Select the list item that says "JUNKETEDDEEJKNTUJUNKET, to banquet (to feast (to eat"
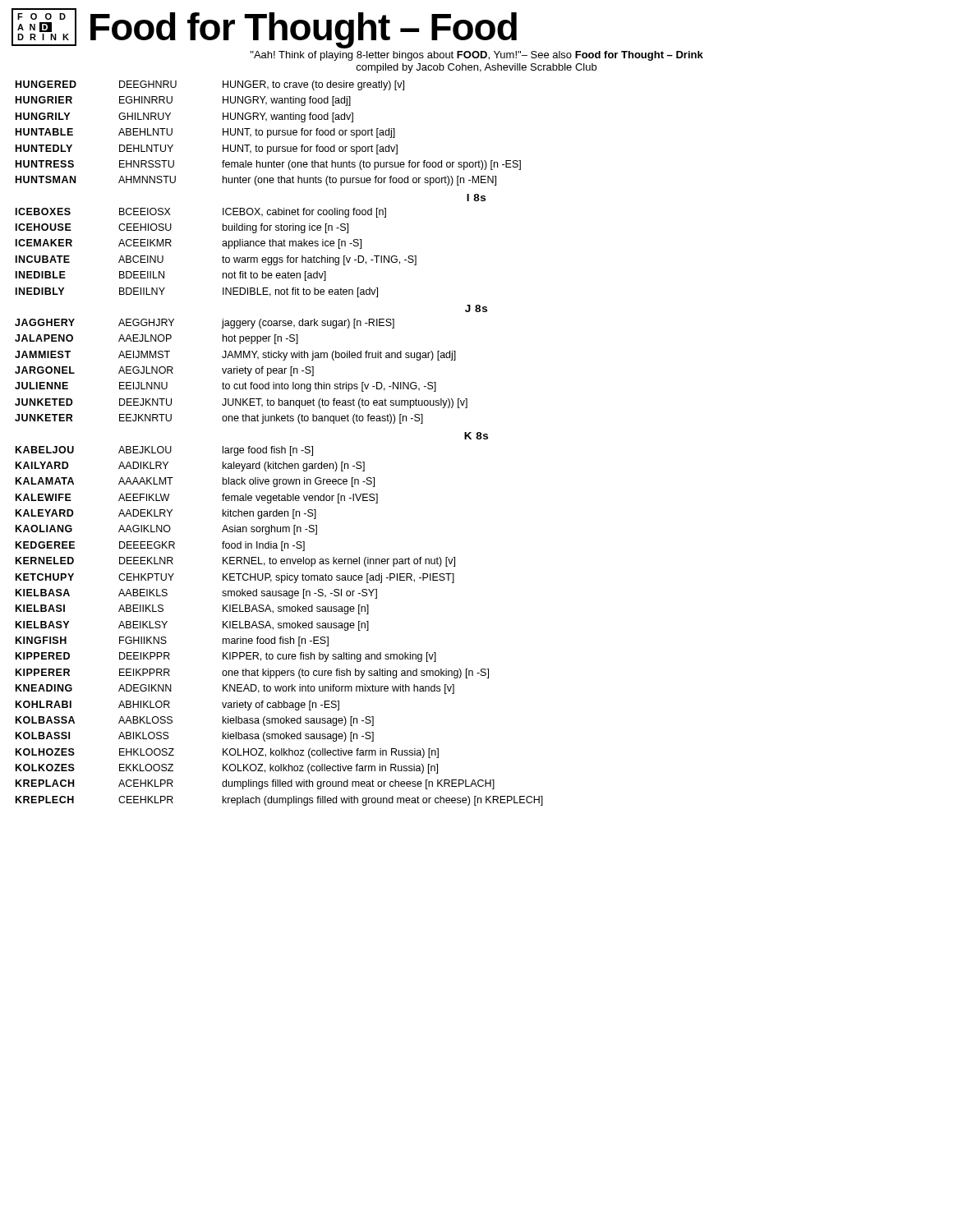Image resolution: width=953 pixels, height=1232 pixels. (476, 403)
